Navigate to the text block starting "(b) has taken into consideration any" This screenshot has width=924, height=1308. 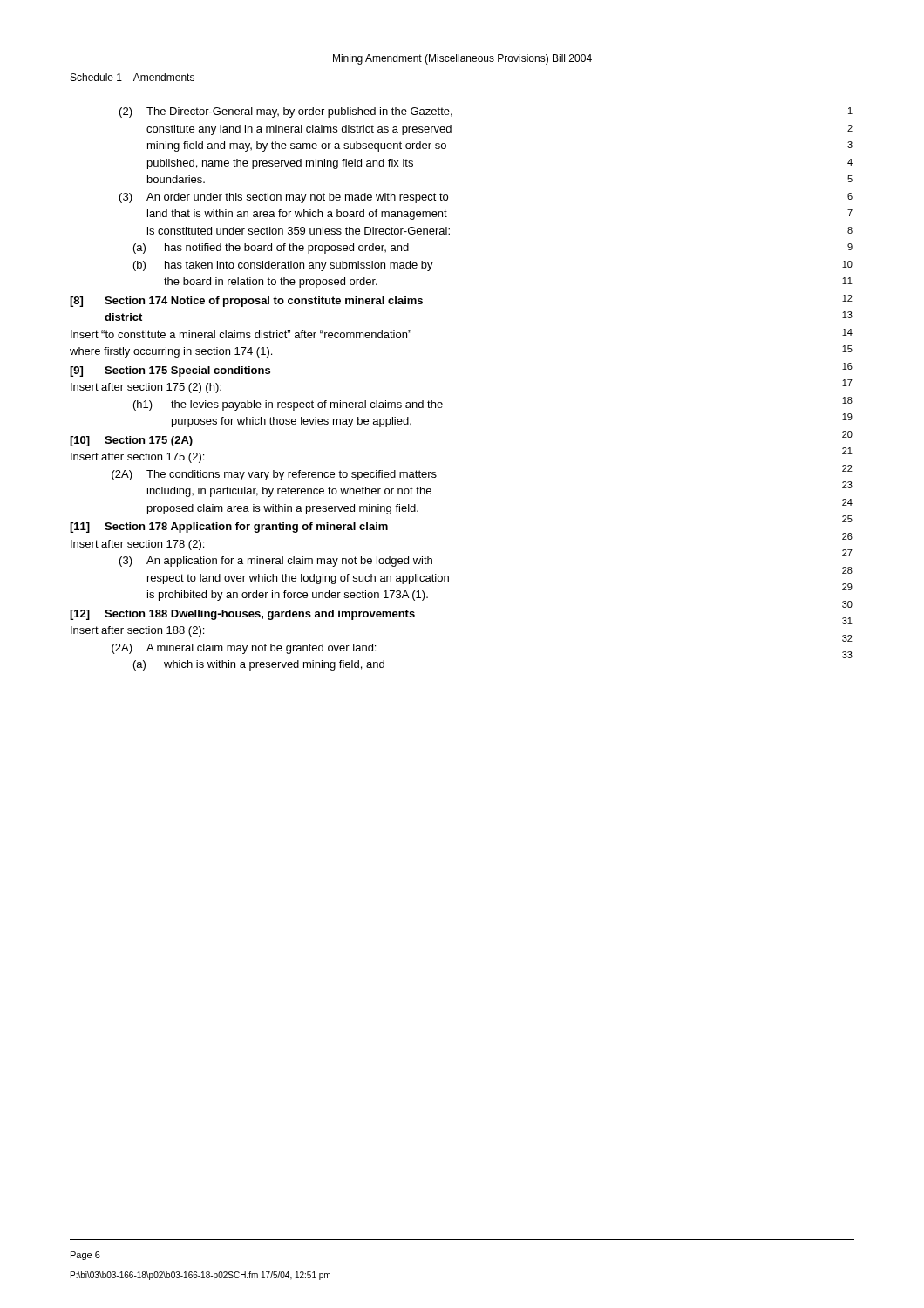(x=283, y=266)
